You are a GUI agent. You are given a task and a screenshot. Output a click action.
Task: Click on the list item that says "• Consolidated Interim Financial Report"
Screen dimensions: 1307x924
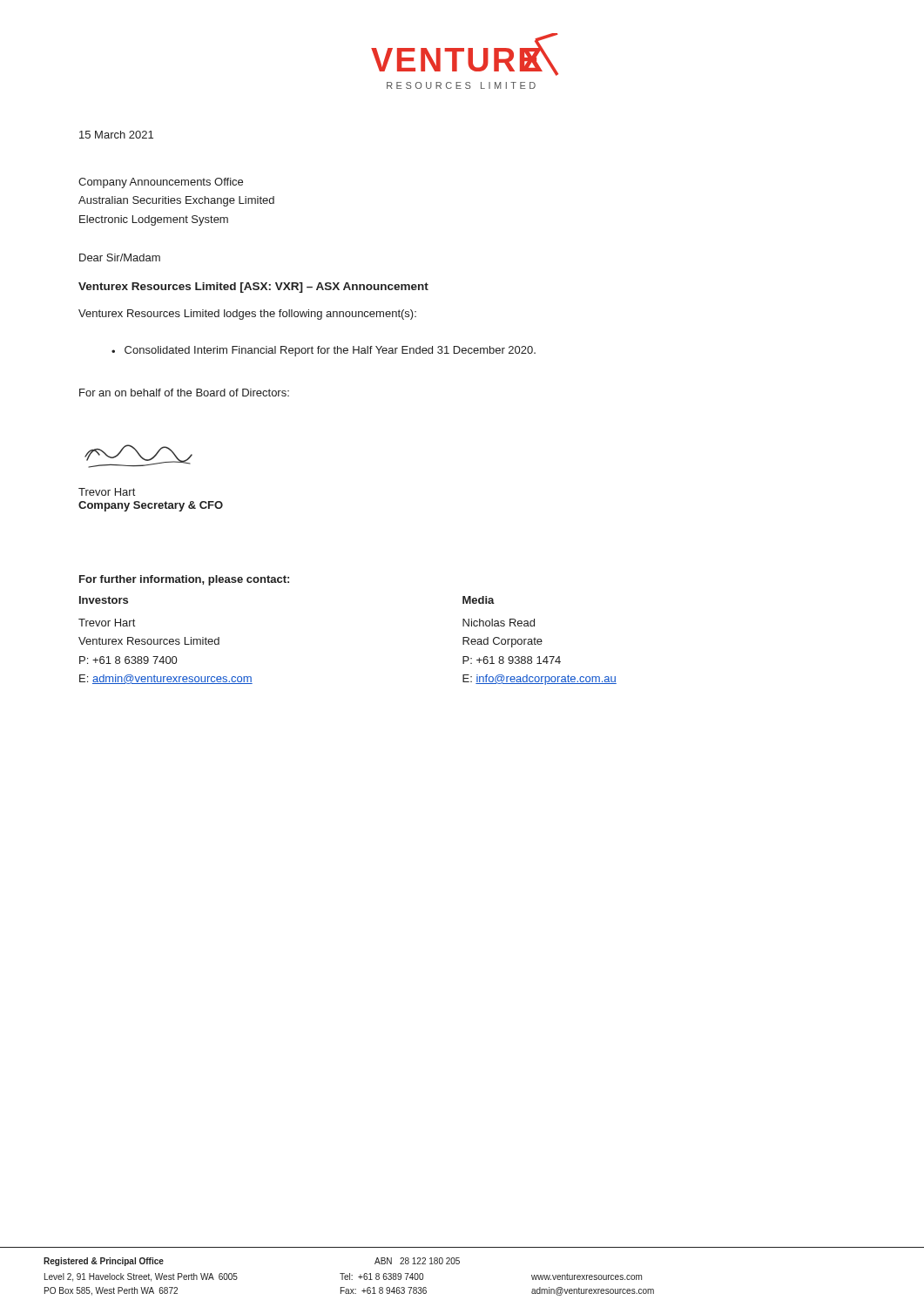pyautogui.click(x=324, y=351)
